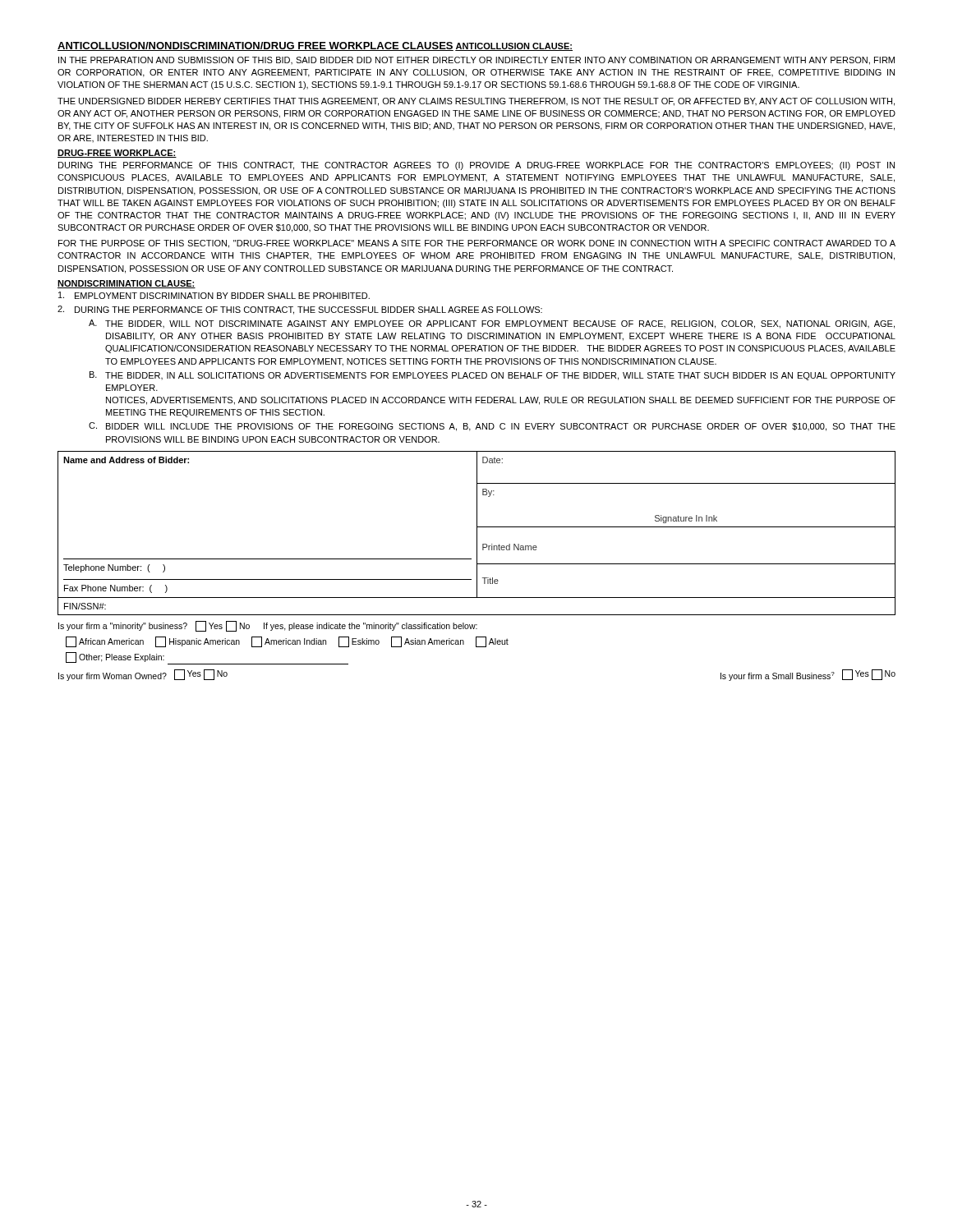This screenshot has height=1232, width=953.
Task: Click on the list item with the text "EMPLOYMENT DISCRIMINATION BY BIDDER SHALL"
Action: (476, 296)
